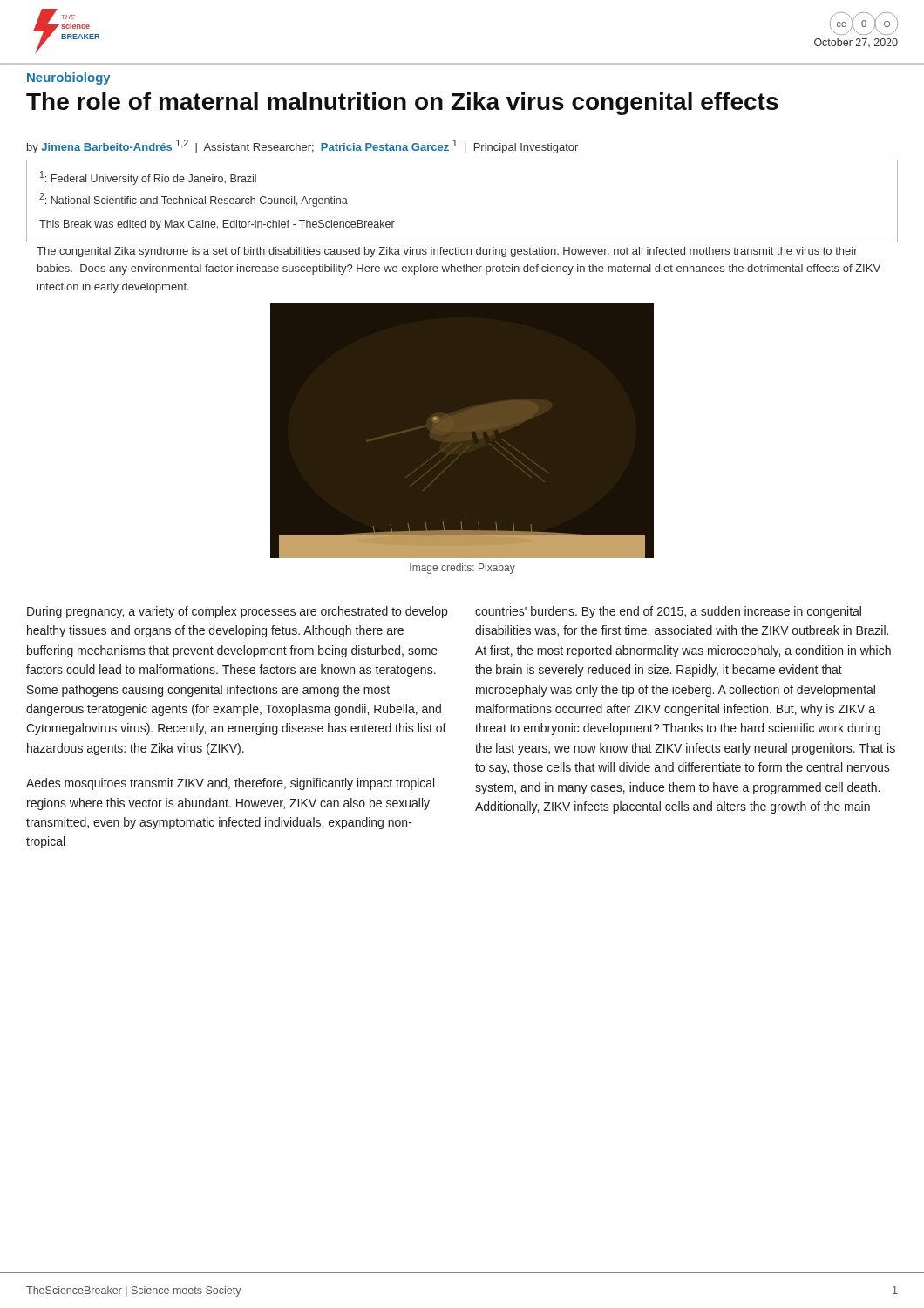Viewport: 924px width, 1308px height.
Task: Point to the text starting "by Jimena Barbeito-Andrés"
Action: [x=302, y=146]
